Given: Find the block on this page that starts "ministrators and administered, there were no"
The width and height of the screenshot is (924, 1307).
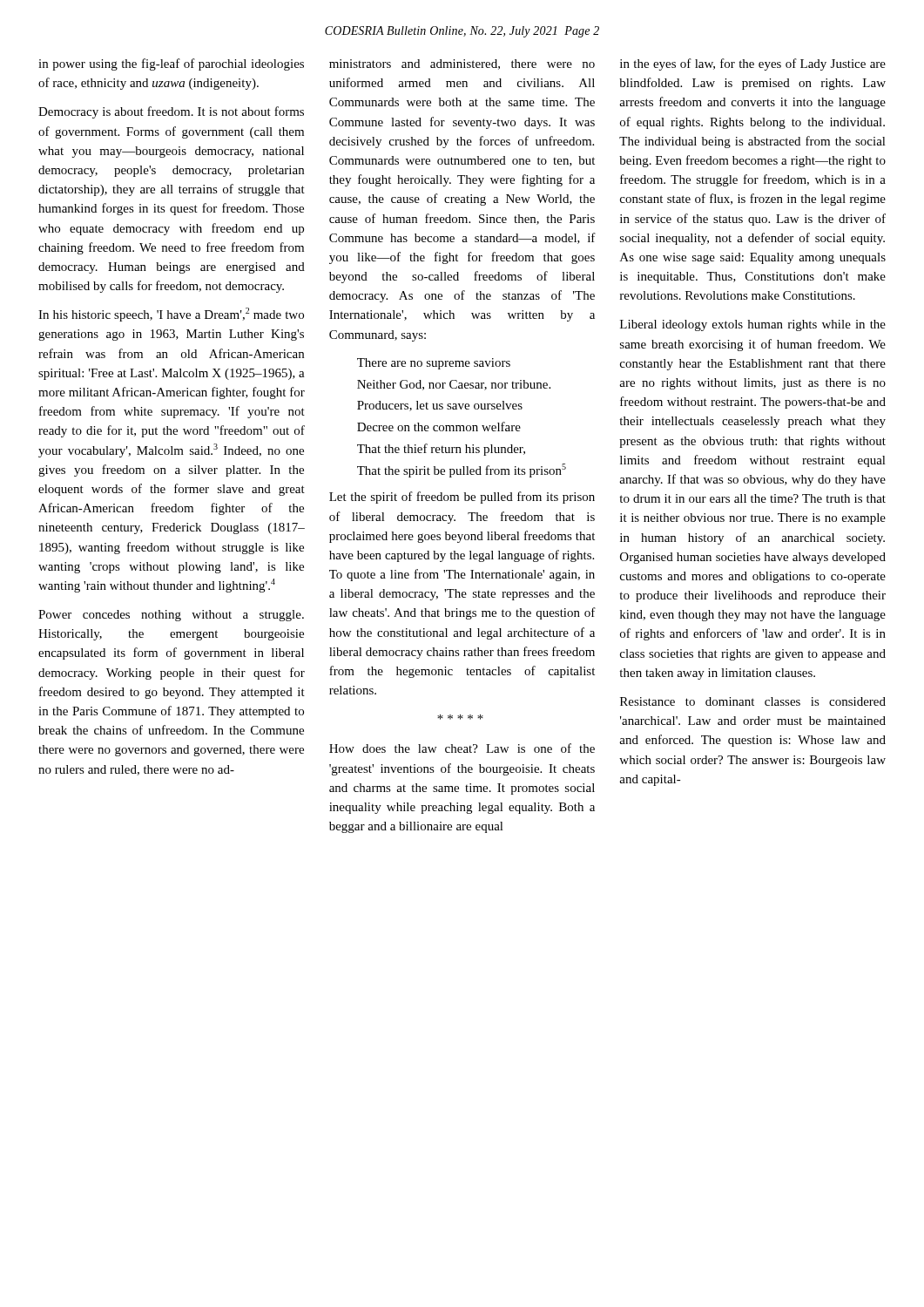Looking at the screenshot, I should 462,199.
